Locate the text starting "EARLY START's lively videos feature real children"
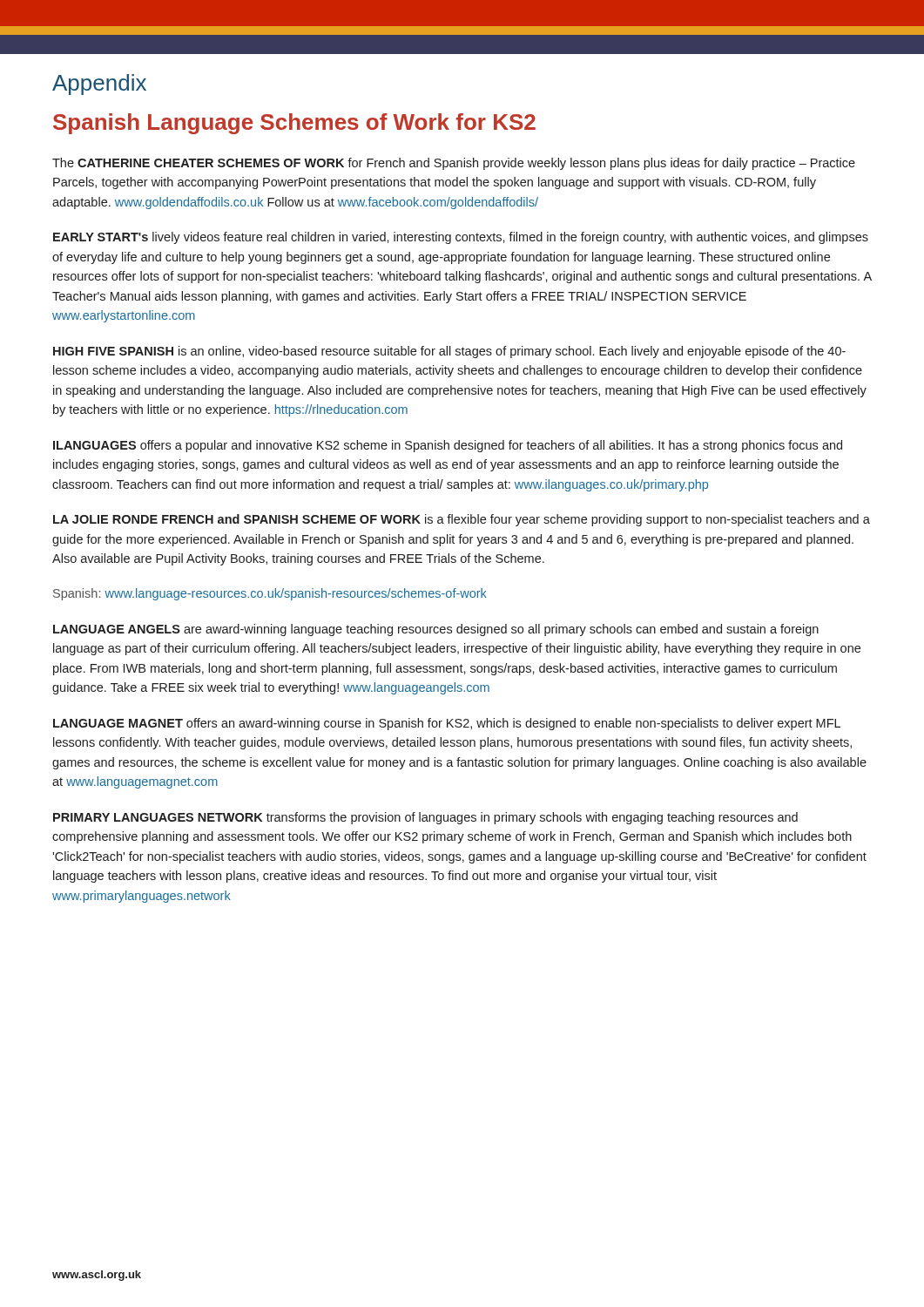This screenshot has width=924, height=1307. [462, 277]
